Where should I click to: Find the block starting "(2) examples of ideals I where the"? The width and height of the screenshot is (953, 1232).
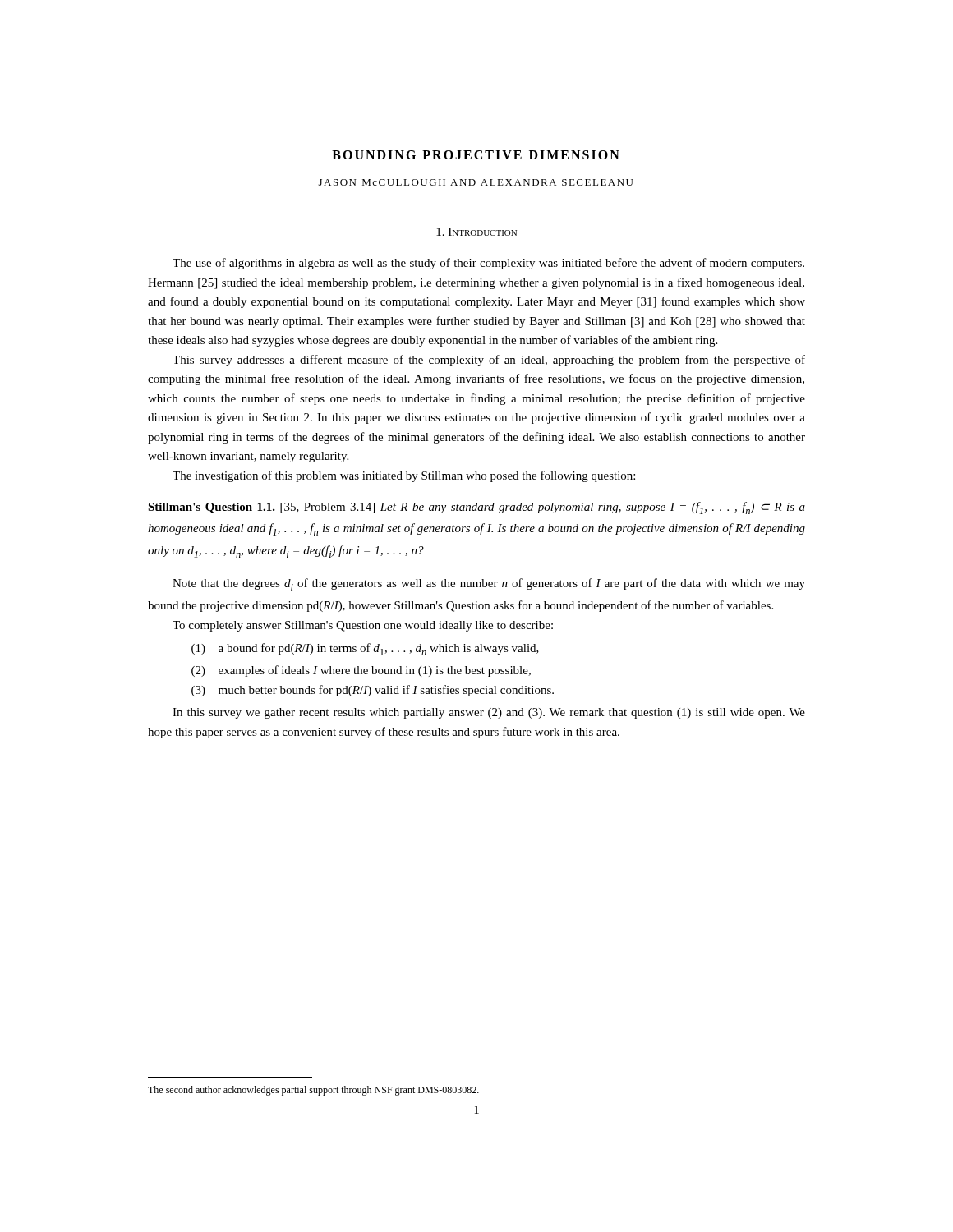361,670
